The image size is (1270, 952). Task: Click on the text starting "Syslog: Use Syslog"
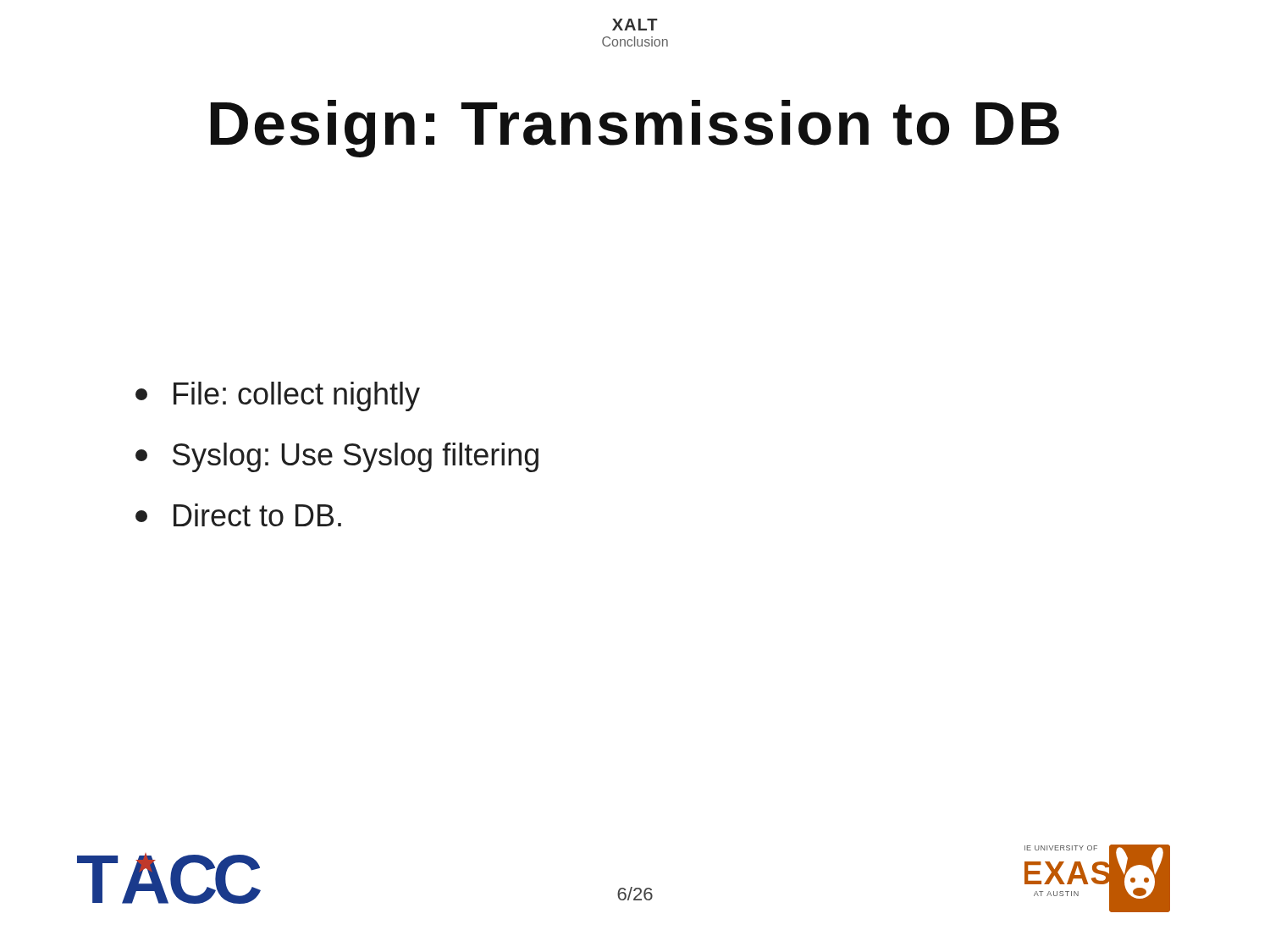338,455
